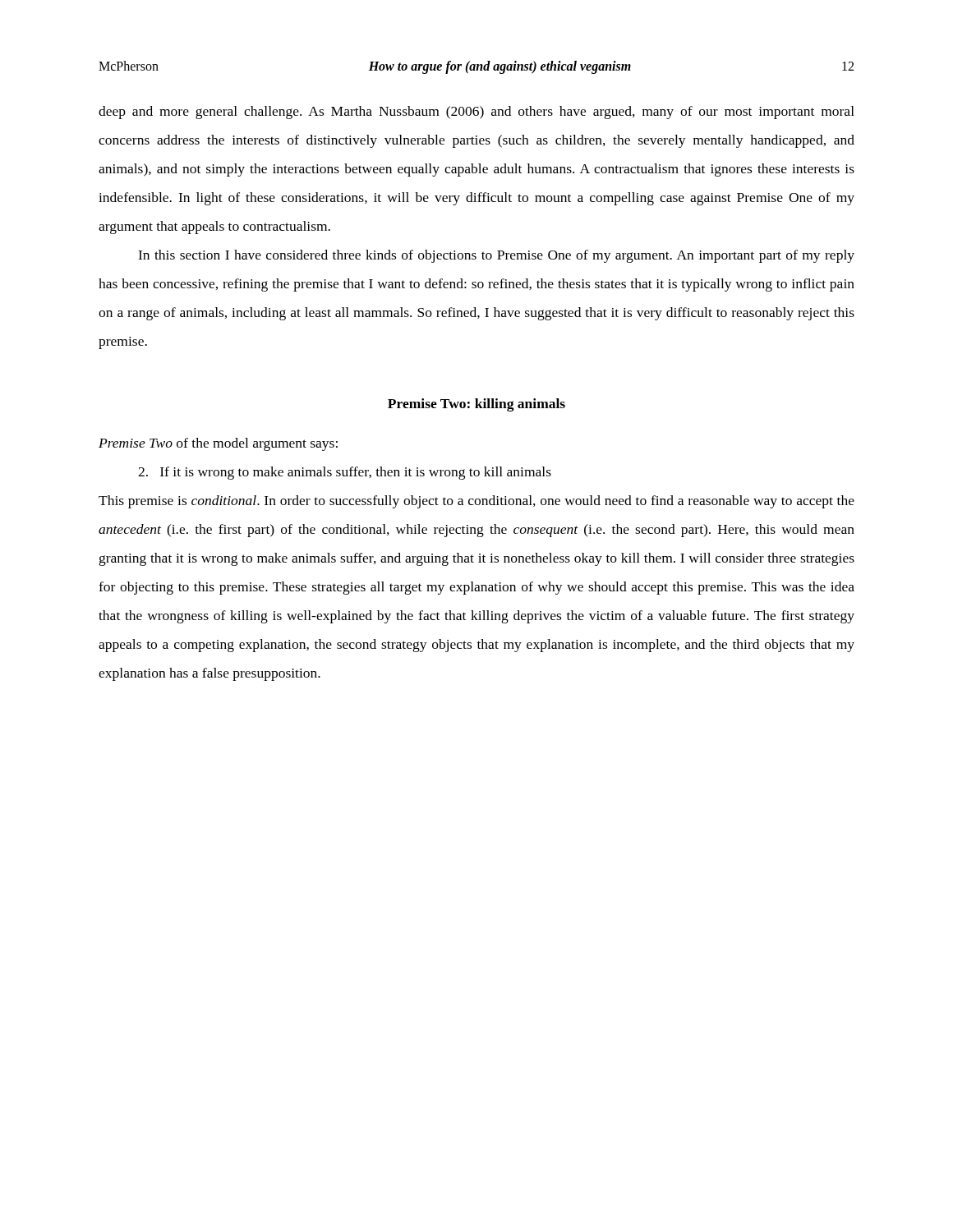Click on the text block with the text "This premise is conditional. In order to successfully"

click(x=476, y=586)
